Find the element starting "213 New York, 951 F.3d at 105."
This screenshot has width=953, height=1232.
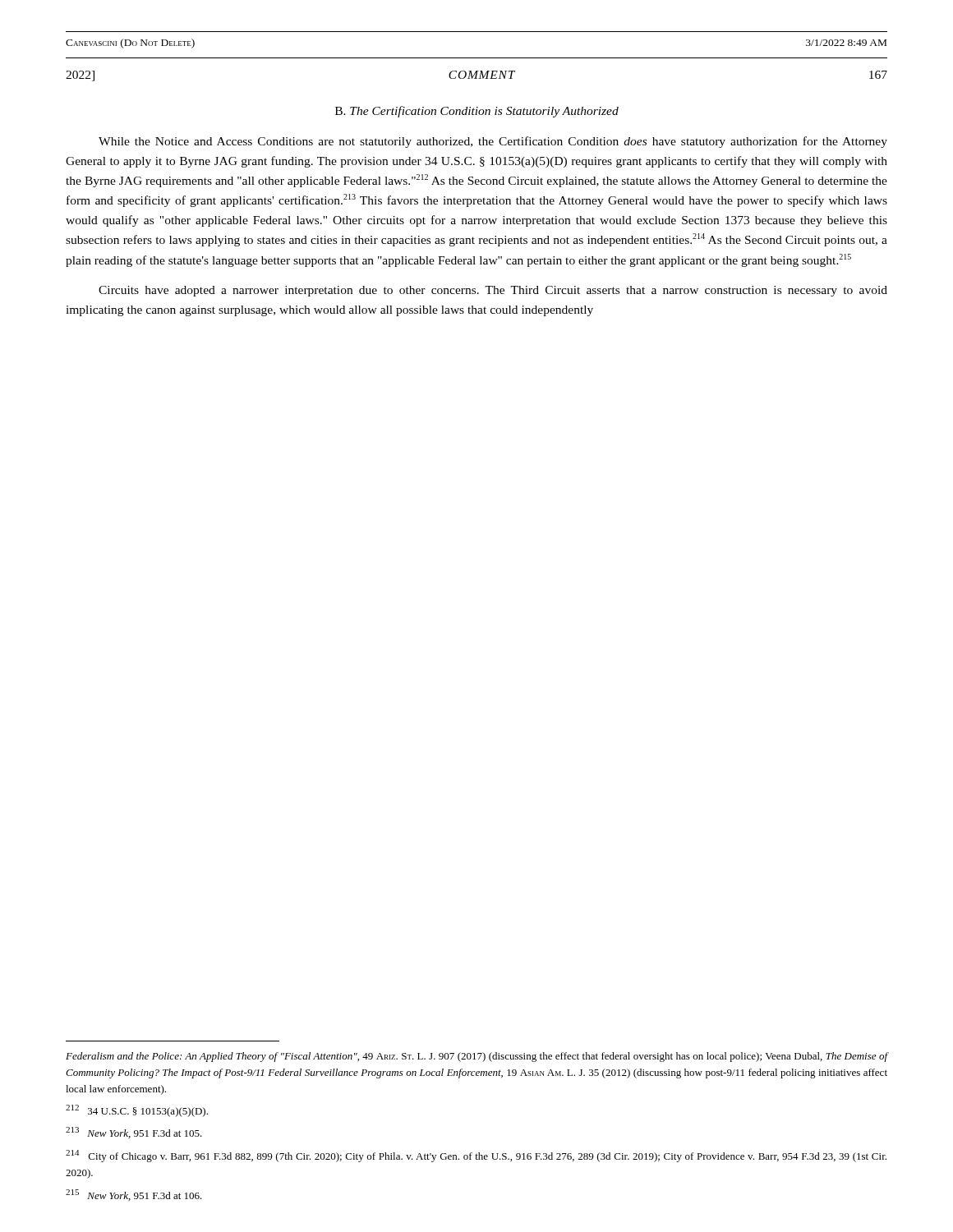134,1133
